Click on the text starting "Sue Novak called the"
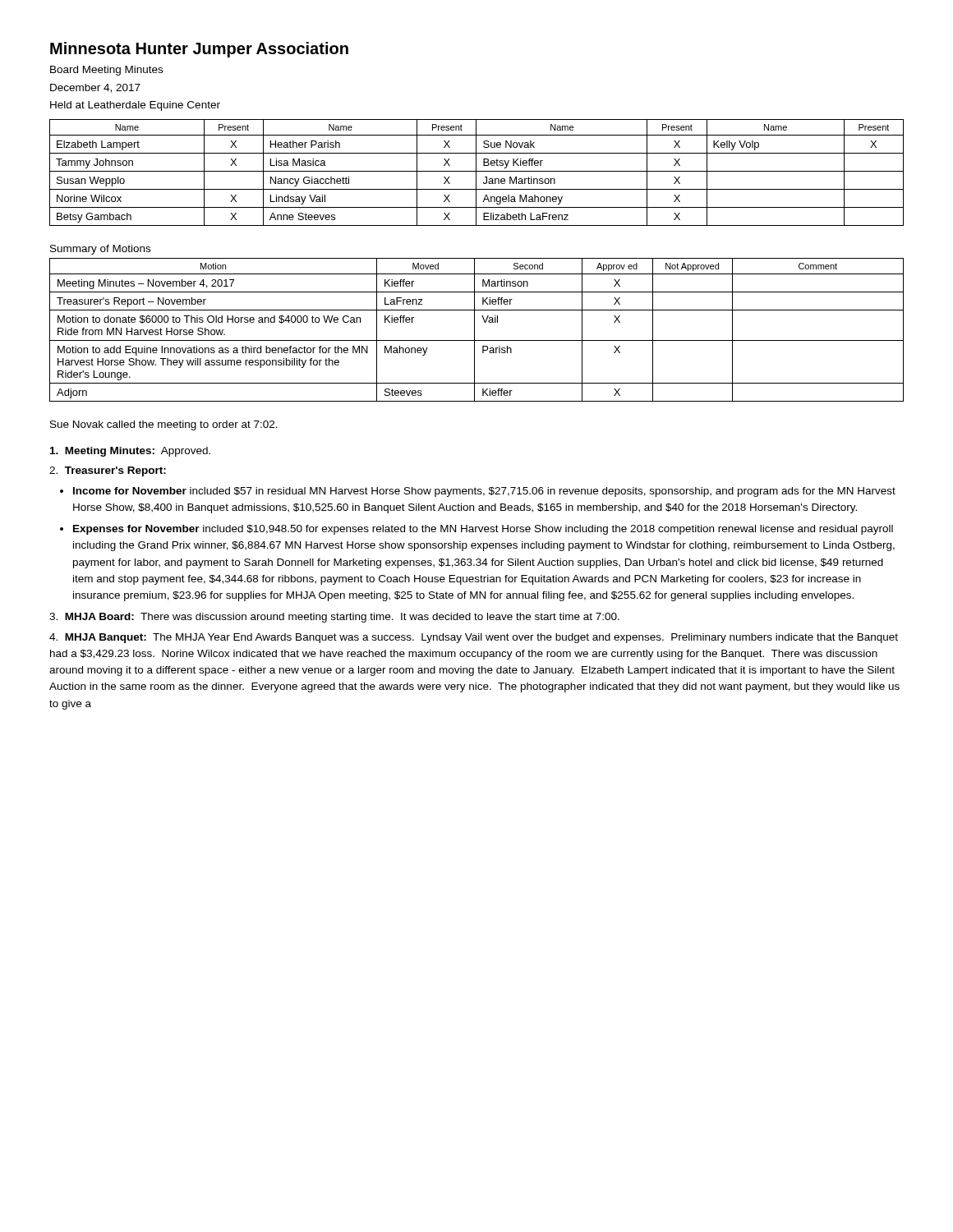This screenshot has height=1232, width=953. (x=164, y=424)
